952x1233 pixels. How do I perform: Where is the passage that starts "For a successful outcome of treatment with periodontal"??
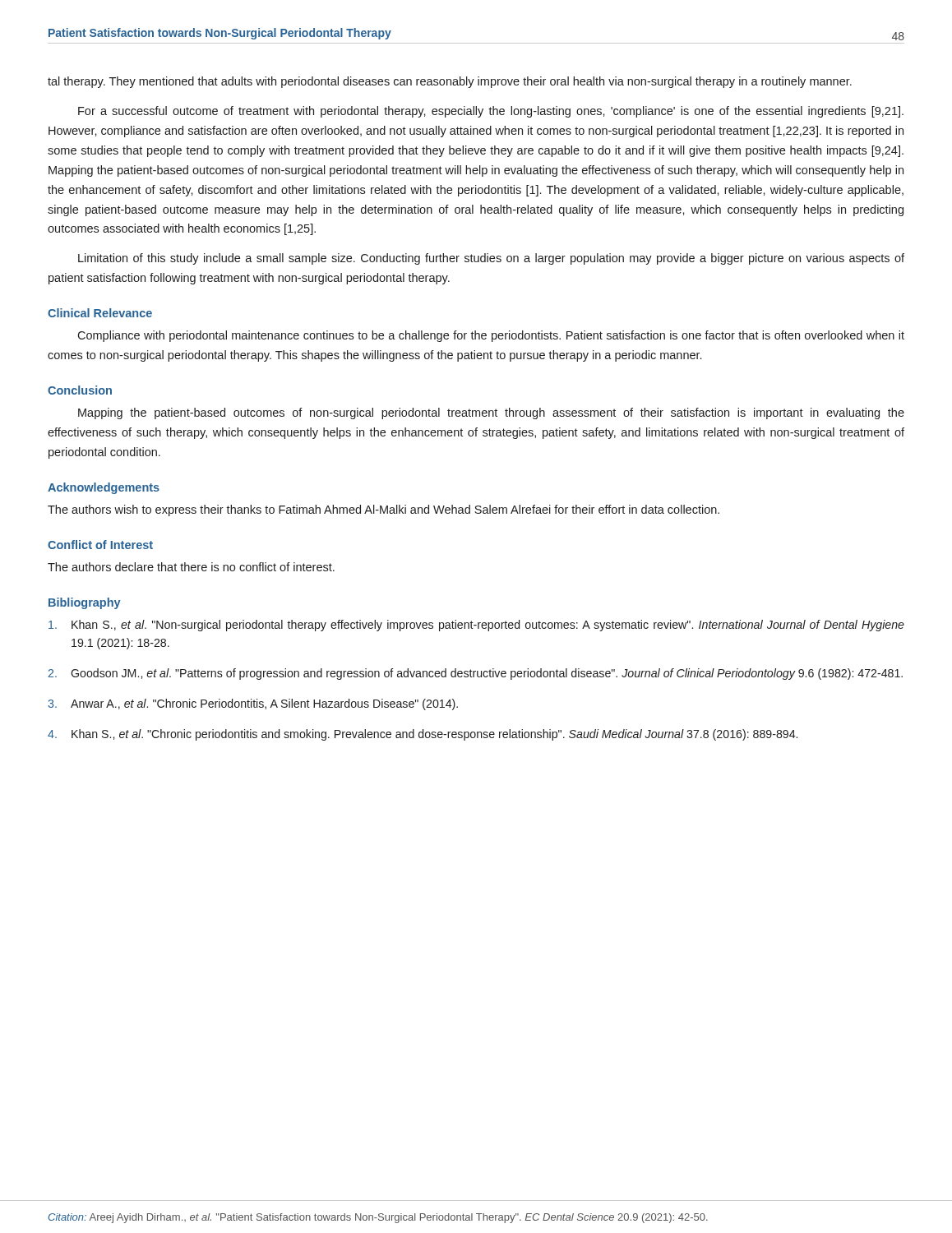pyautogui.click(x=476, y=171)
